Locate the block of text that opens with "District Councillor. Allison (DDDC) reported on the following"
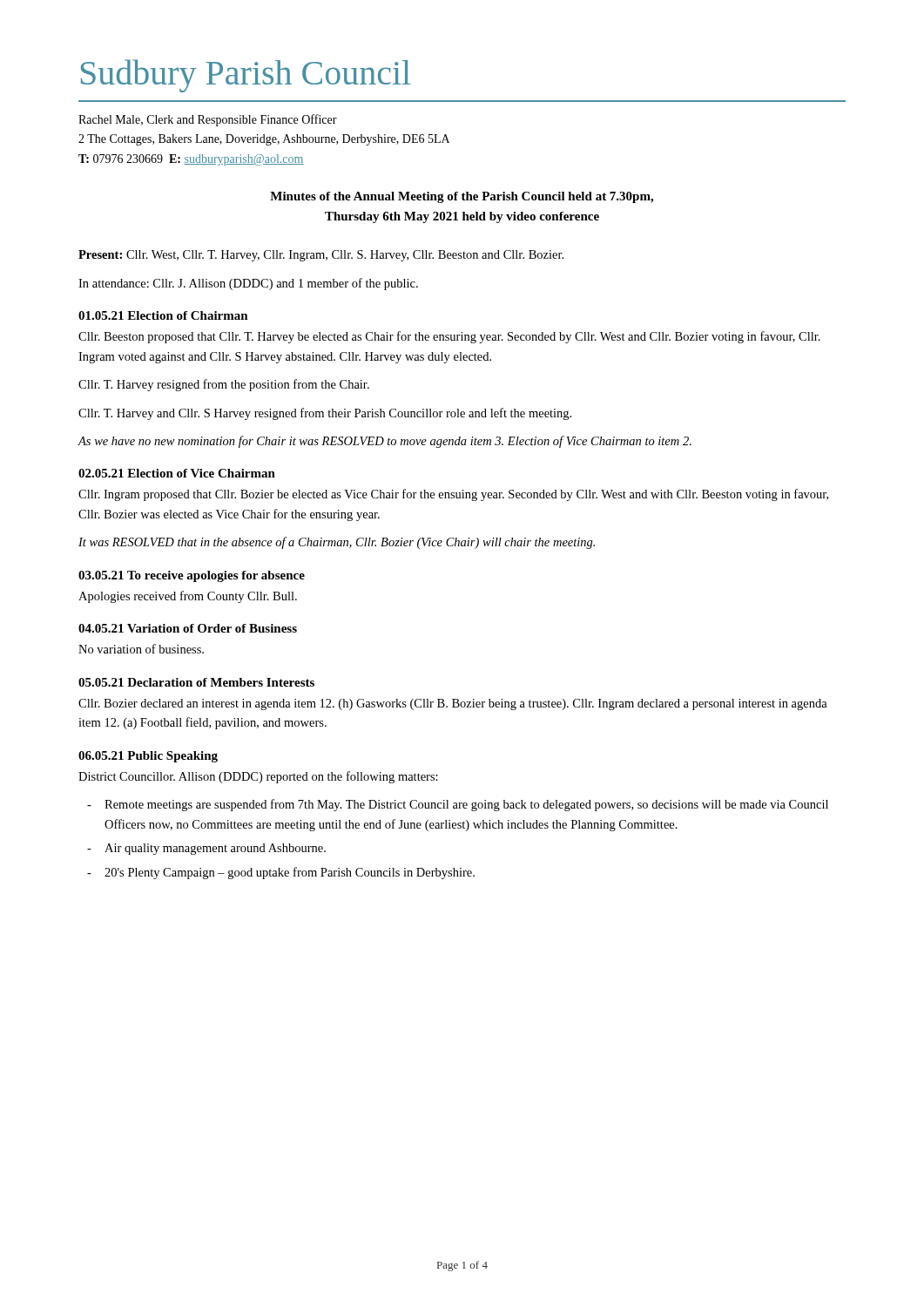The image size is (924, 1307). [x=258, y=776]
